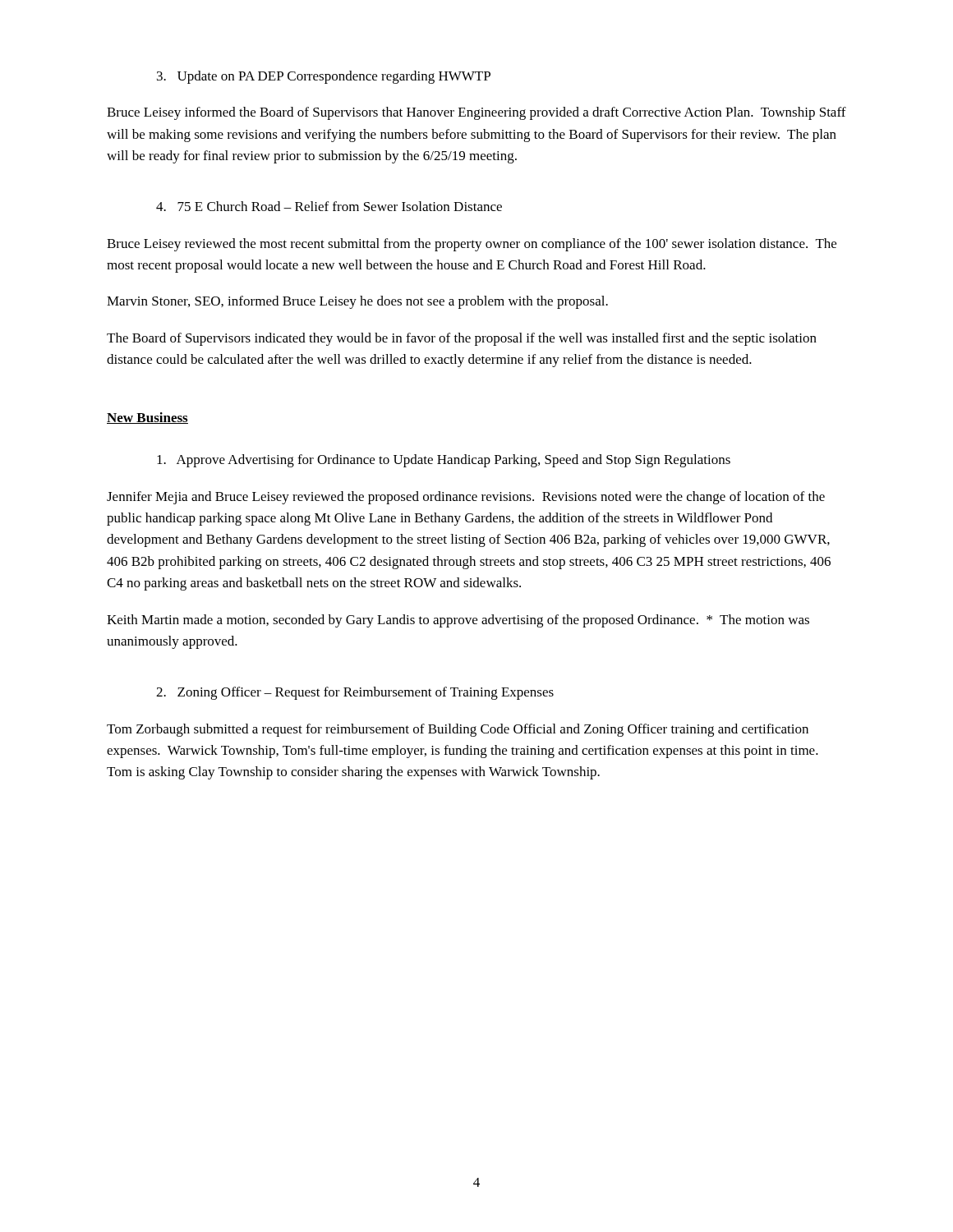Navigate to the element starting "Marvin Stoner, SEO,"

click(358, 301)
